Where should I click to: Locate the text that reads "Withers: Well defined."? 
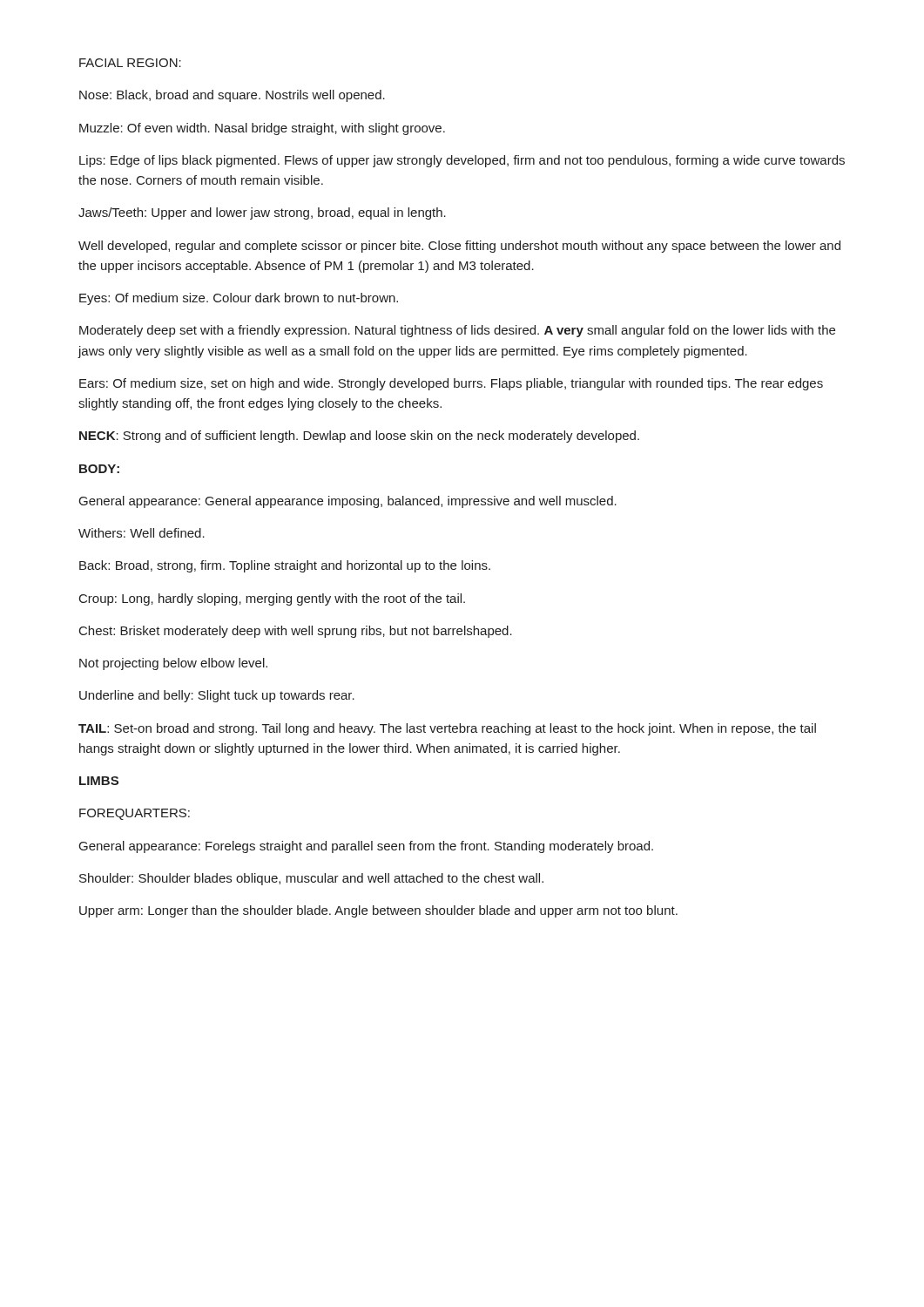142,533
